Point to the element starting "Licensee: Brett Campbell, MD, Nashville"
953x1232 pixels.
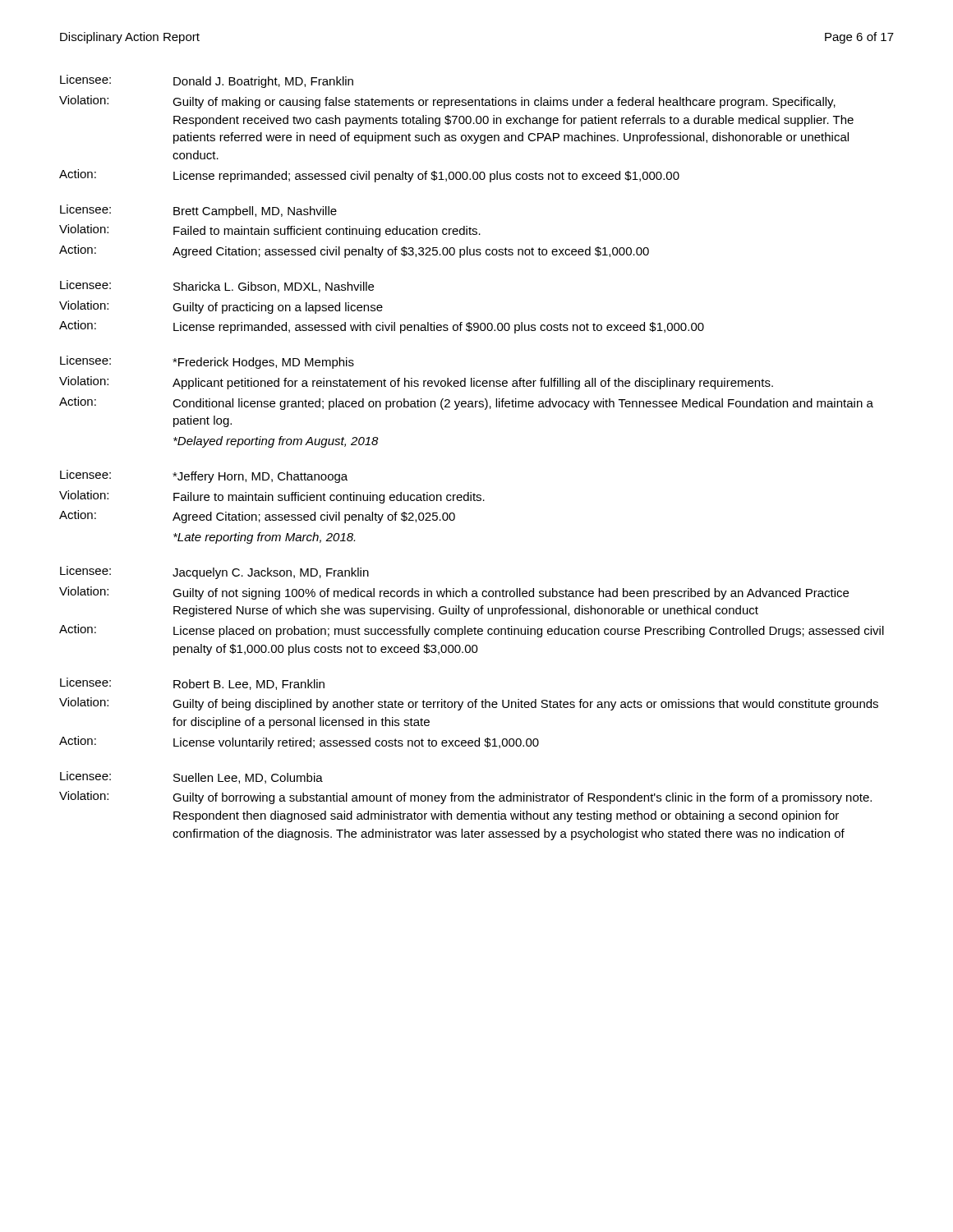coord(476,232)
